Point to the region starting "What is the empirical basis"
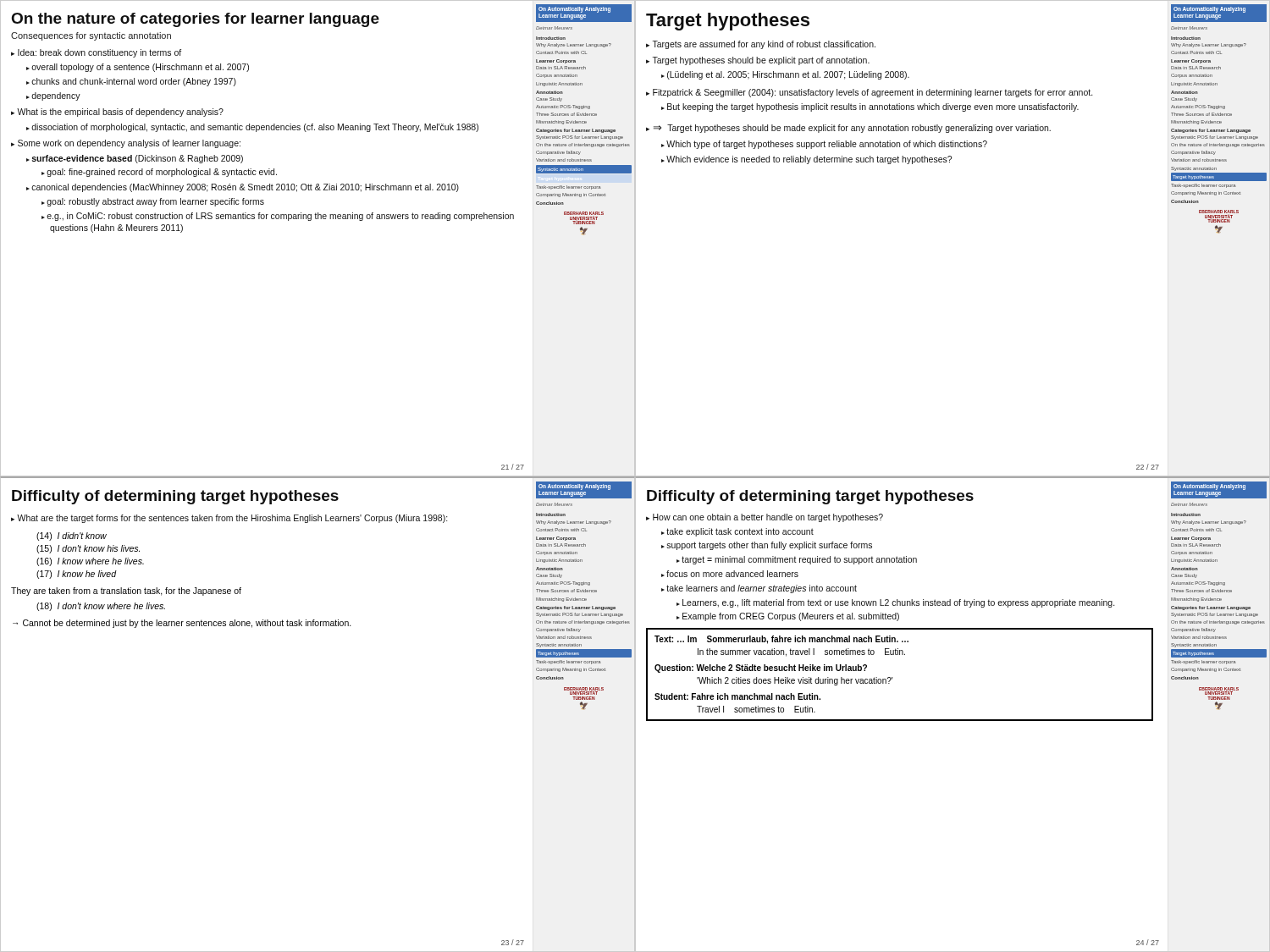Image resolution: width=1270 pixels, height=952 pixels. [x=120, y=112]
